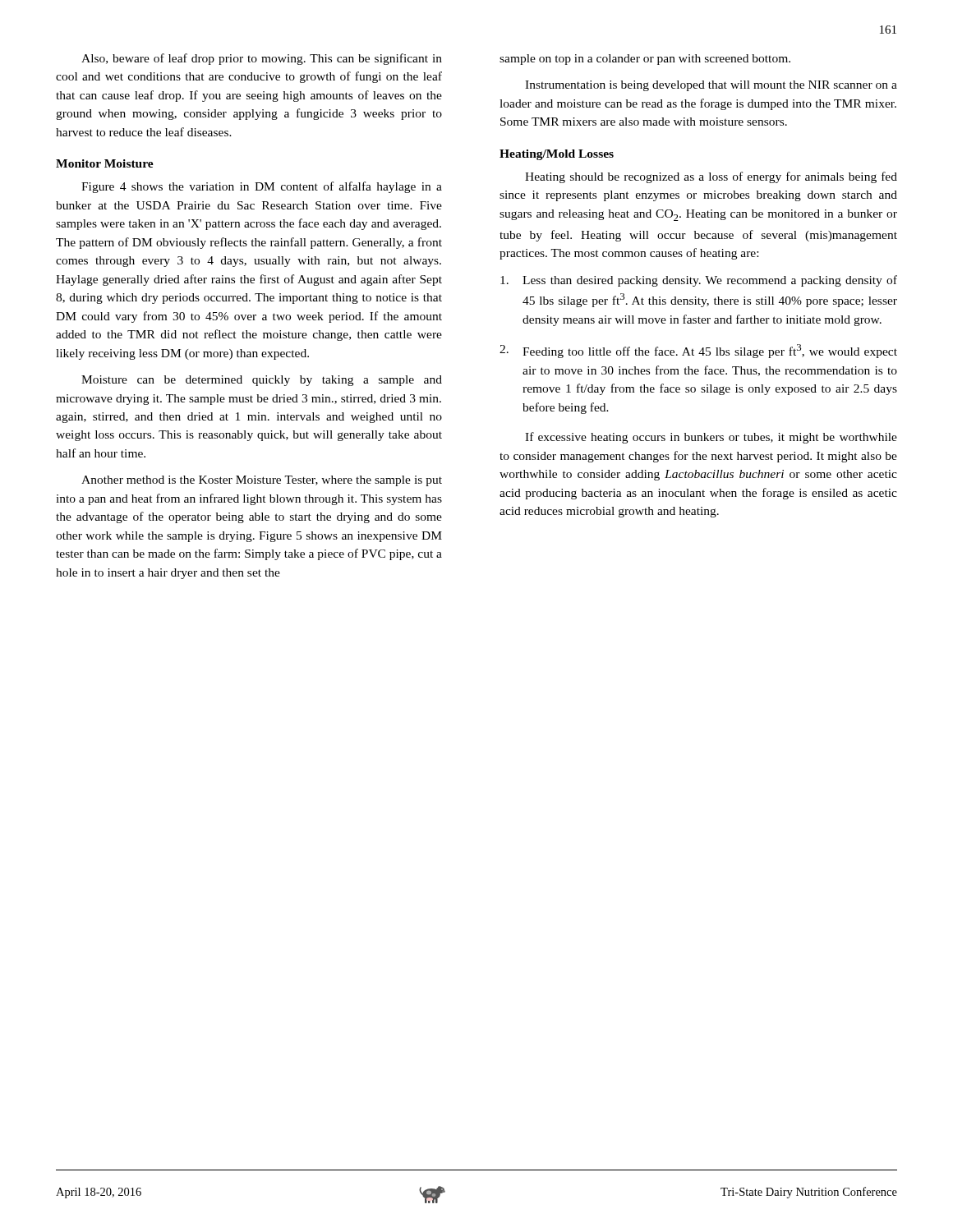
Task: Locate the block of text that opens with "Instrumentation is being developed that will mount the"
Action: point(698,104)
